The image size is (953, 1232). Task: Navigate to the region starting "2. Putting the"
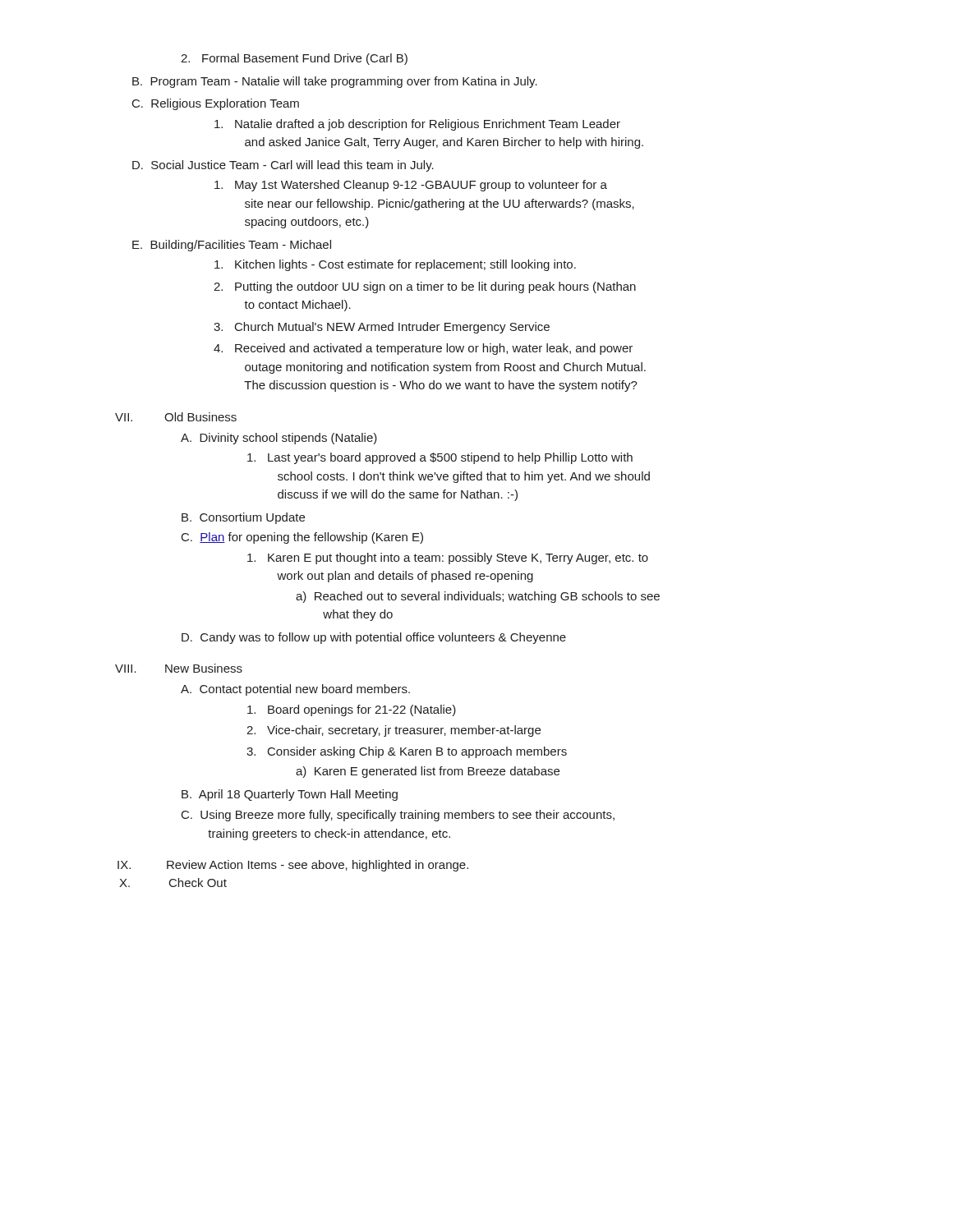425,295
